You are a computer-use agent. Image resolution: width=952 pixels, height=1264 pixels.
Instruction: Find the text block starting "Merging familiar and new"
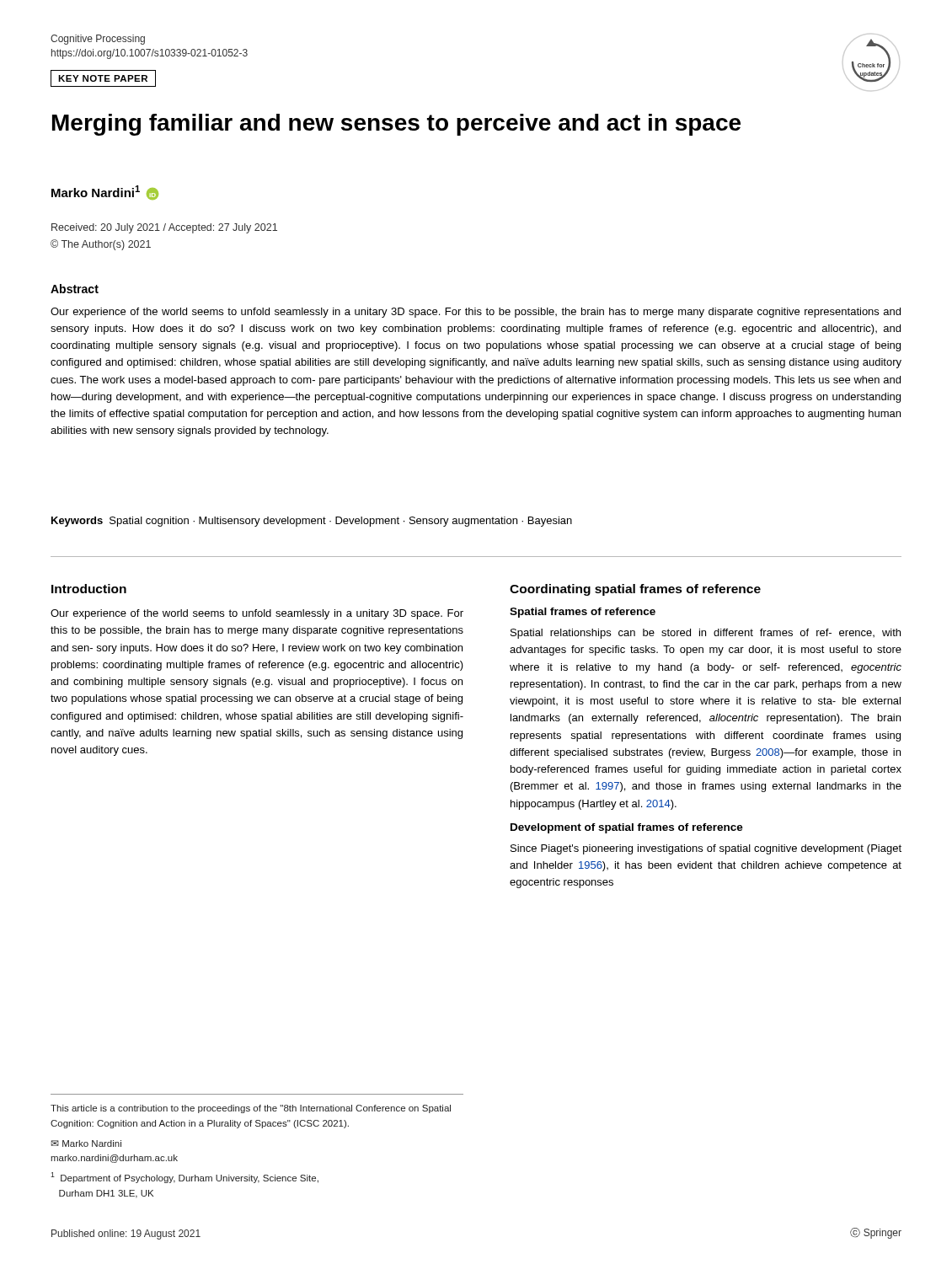(x=396, y=123)
